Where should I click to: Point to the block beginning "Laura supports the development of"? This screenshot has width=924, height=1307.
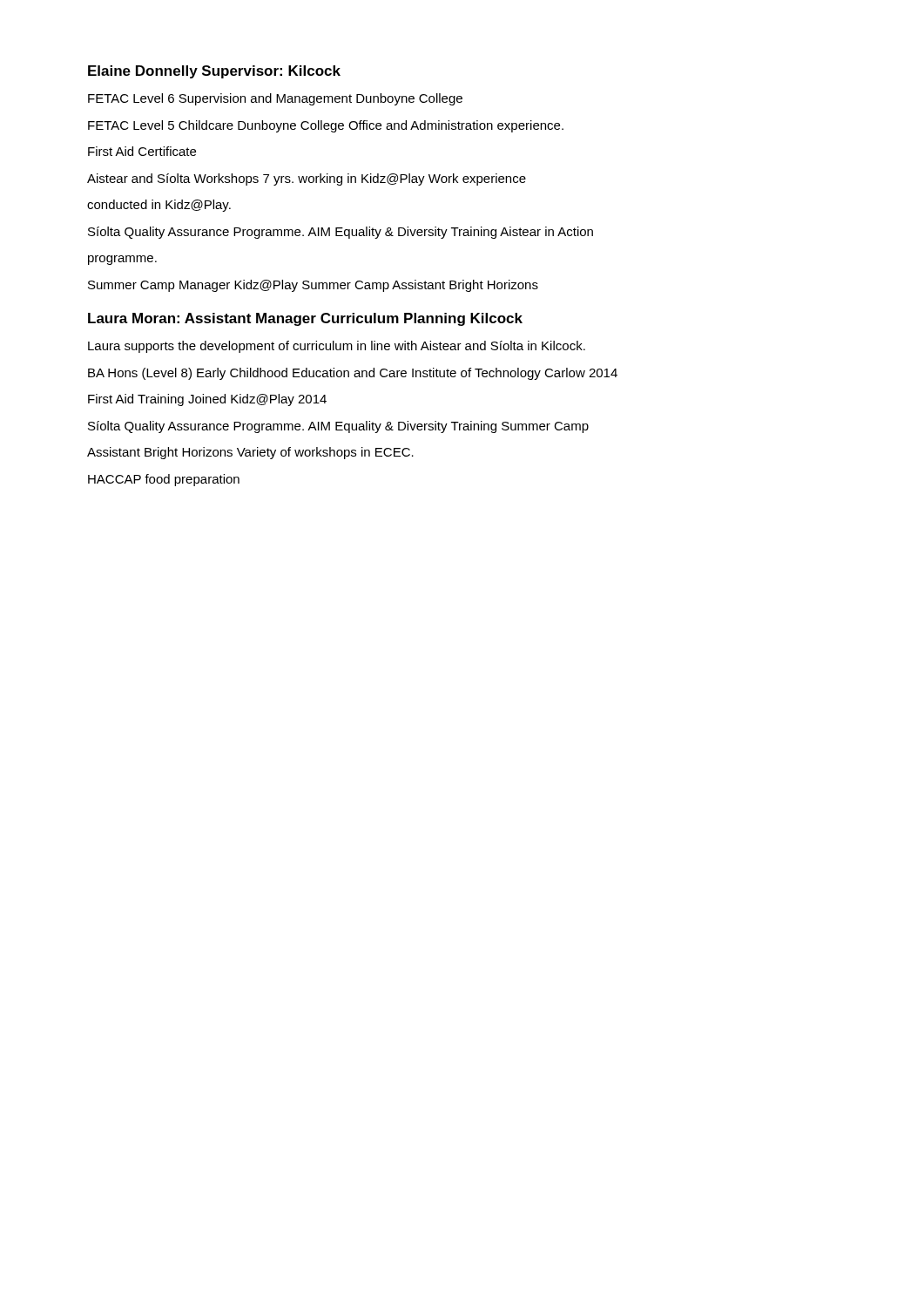tap(337, 346)
